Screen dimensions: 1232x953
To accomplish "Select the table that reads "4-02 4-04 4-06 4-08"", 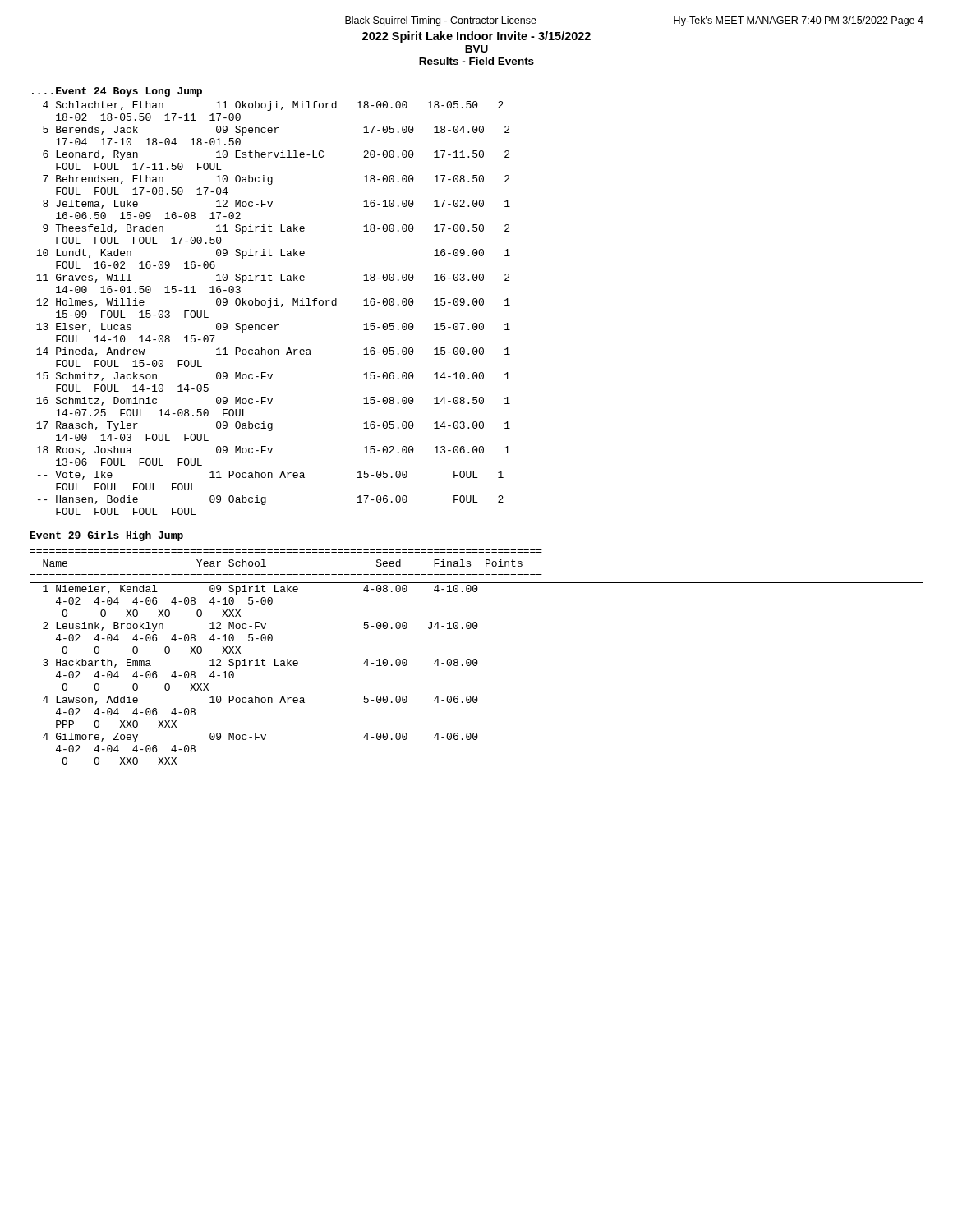I will click(x=476, y=656).
